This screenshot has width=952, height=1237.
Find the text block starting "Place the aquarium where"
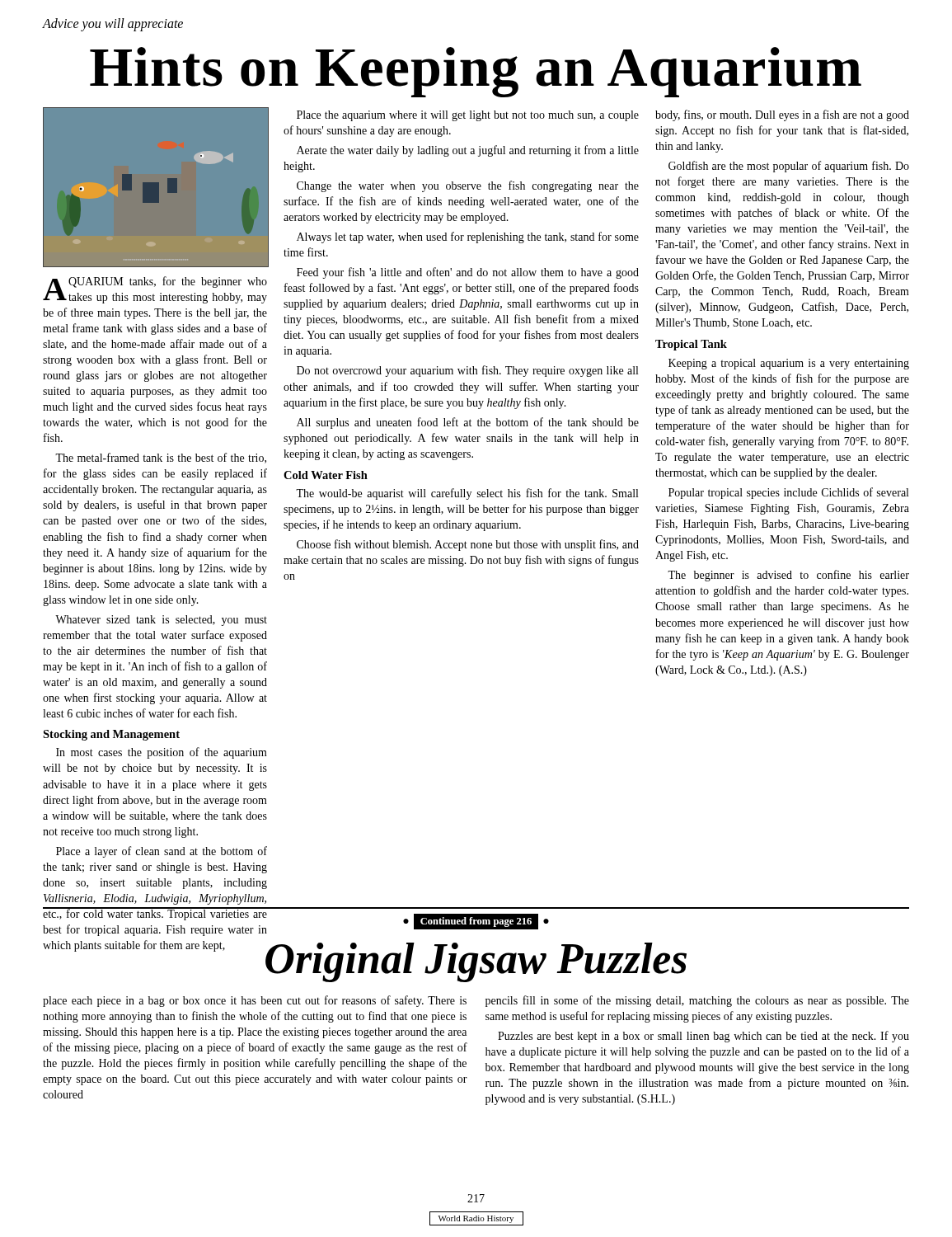pyautogui.click(x=461, y=284)
